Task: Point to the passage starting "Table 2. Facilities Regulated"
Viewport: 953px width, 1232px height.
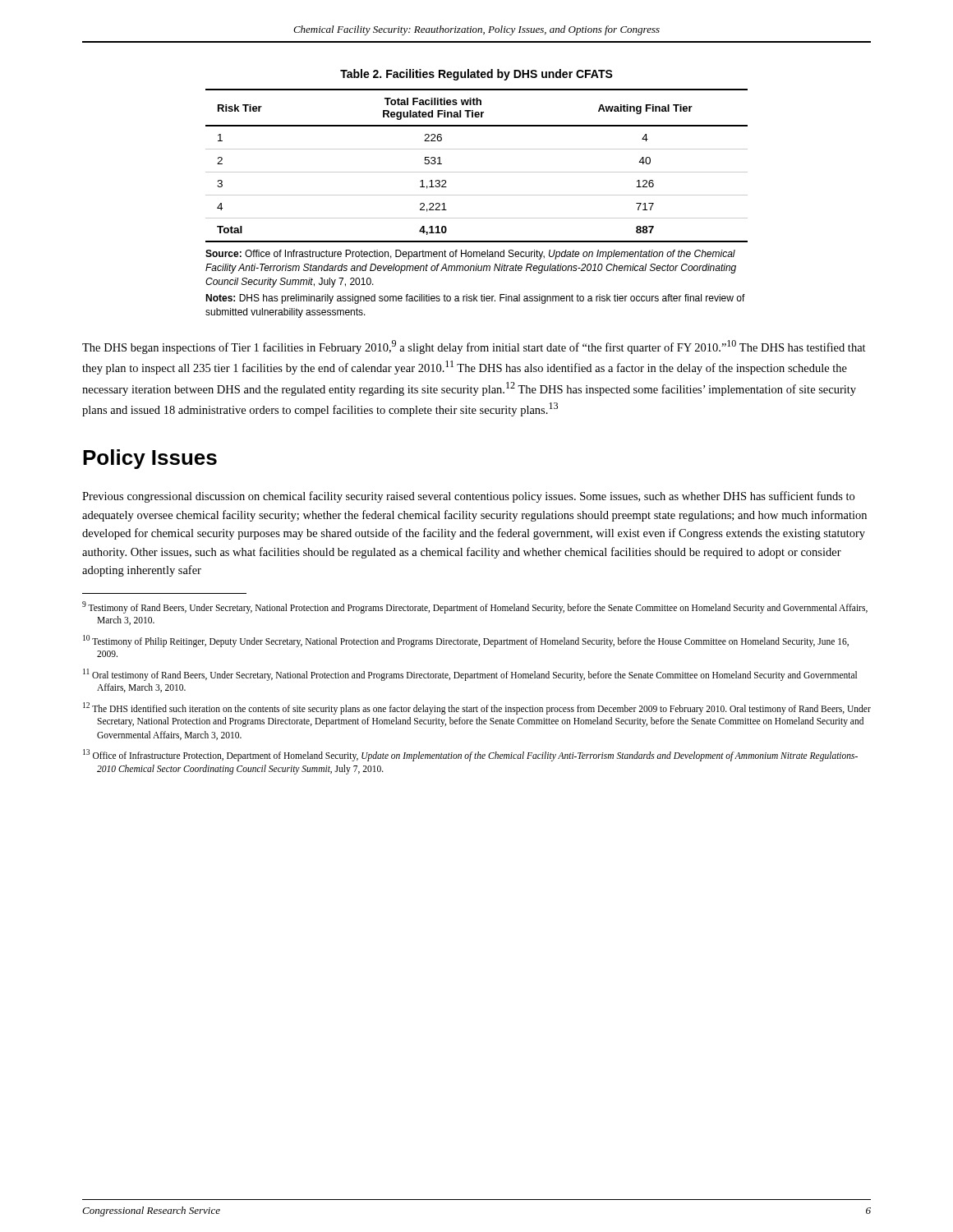Action: coord(476,74)
